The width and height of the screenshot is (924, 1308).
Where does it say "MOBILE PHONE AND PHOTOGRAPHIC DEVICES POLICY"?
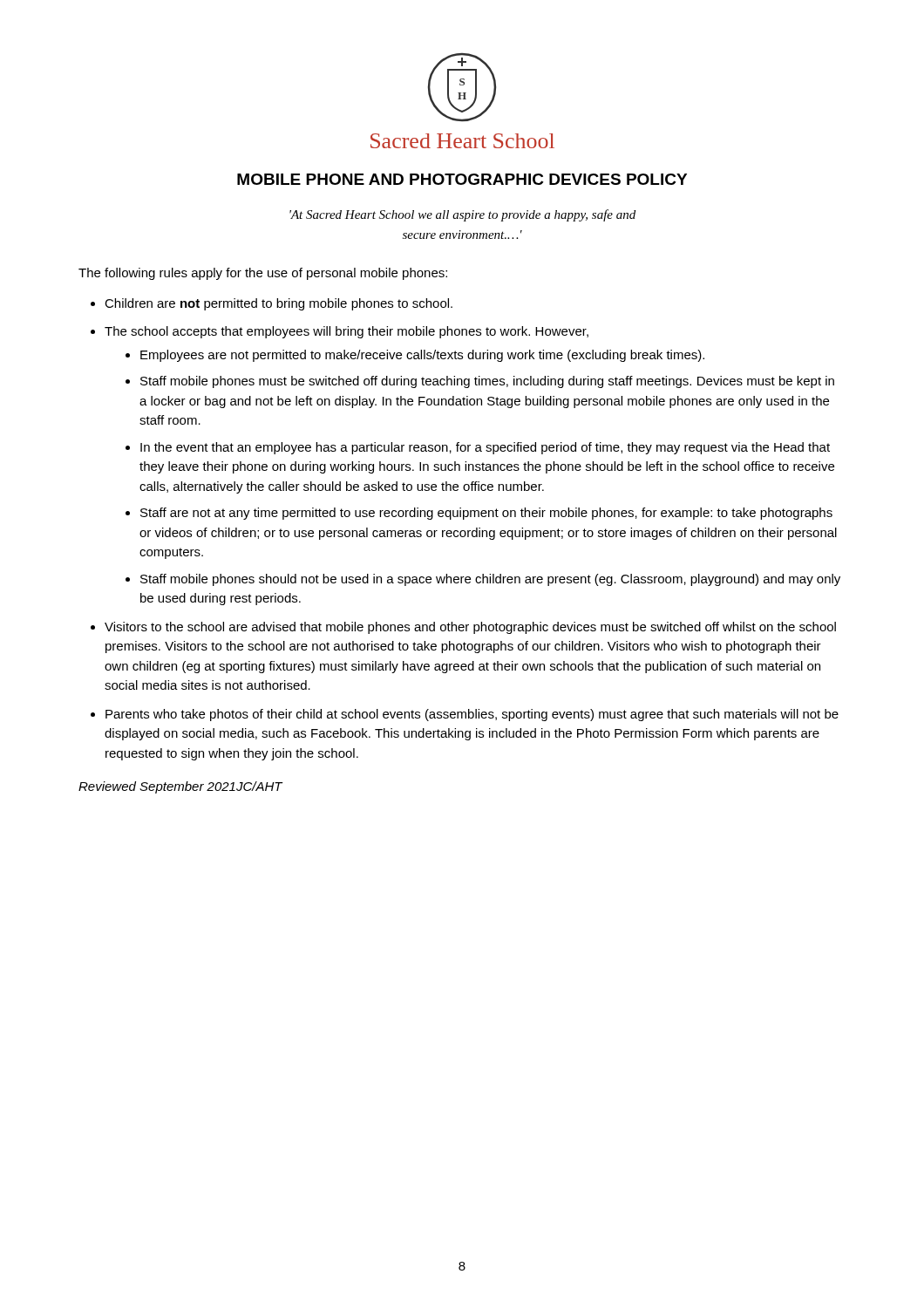[x=462, y=179]
